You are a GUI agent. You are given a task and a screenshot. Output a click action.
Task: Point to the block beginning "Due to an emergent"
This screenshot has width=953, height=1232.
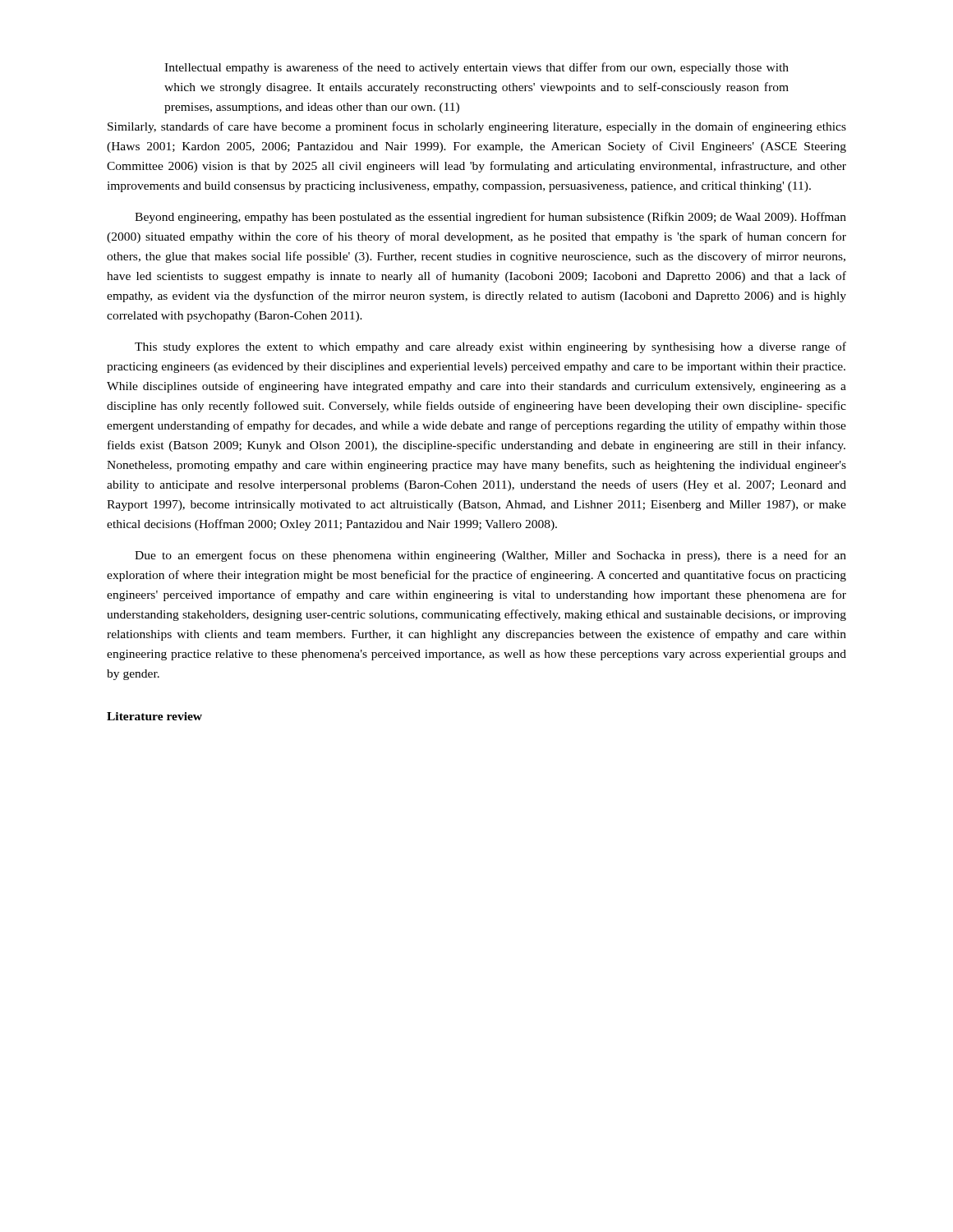[476, 614]
